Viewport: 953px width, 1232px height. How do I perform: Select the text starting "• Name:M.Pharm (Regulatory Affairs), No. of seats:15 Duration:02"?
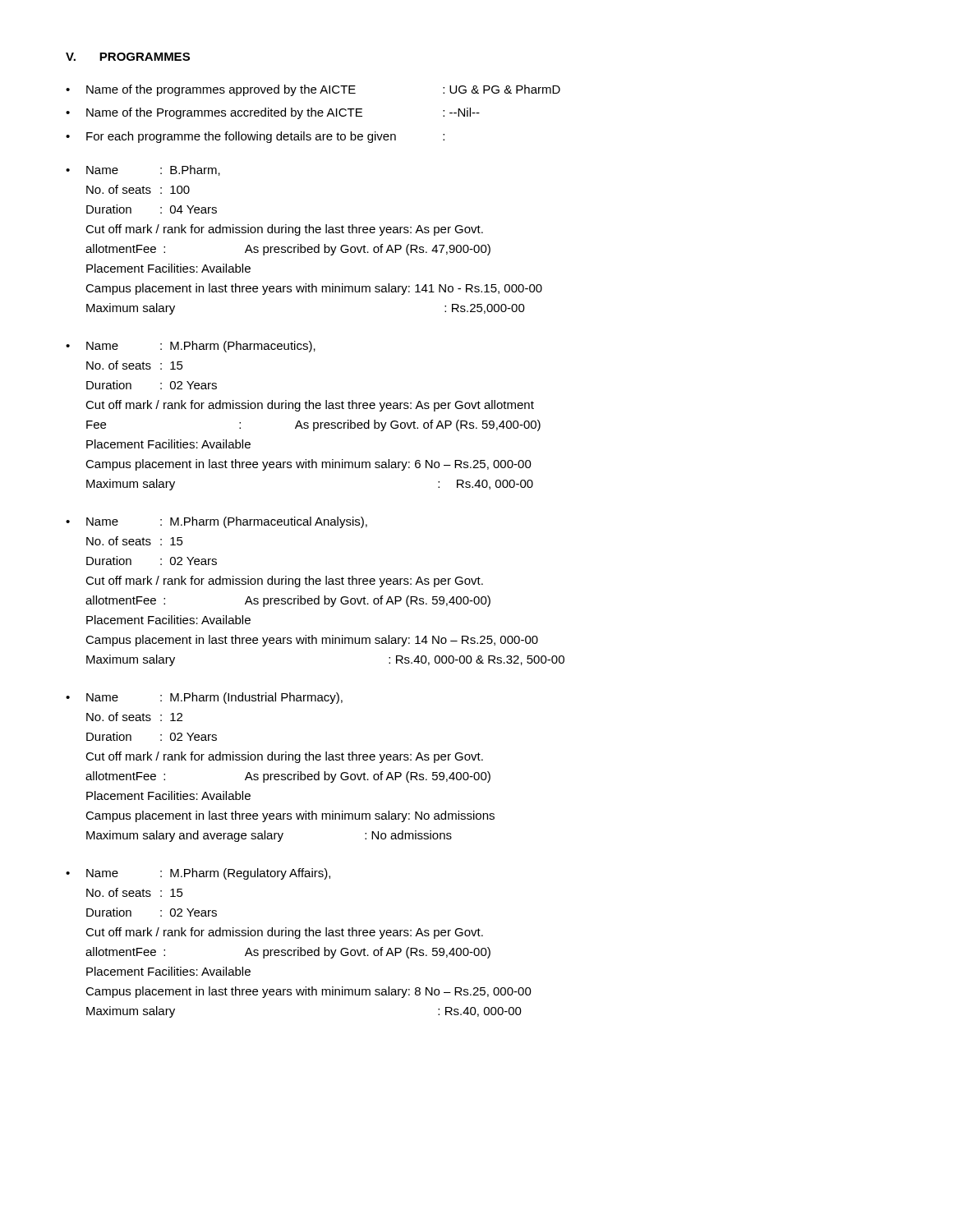pyautogui.click(x=476, y=942)
